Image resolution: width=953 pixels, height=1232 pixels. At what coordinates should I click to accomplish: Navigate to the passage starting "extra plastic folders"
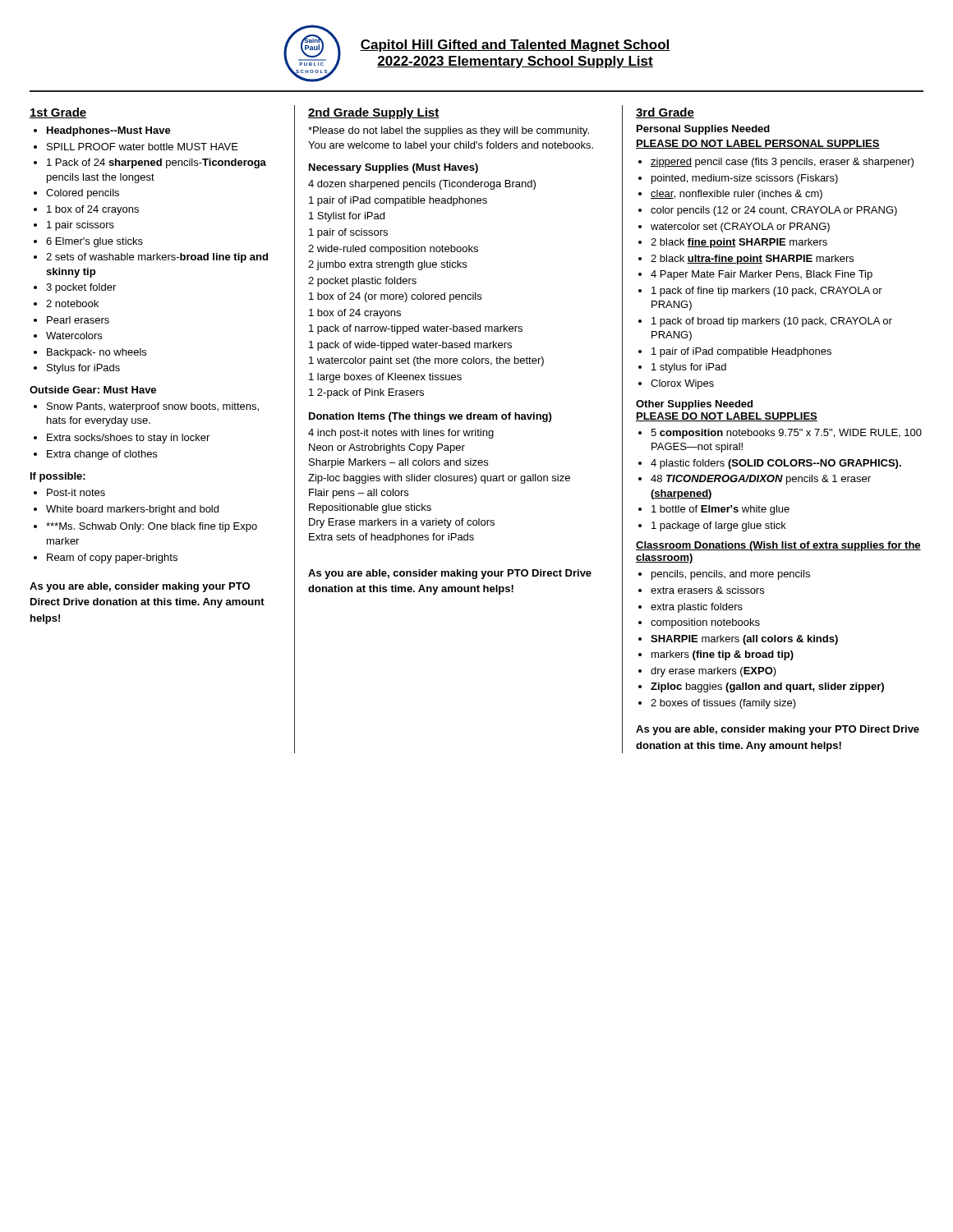tap(697, 606)
